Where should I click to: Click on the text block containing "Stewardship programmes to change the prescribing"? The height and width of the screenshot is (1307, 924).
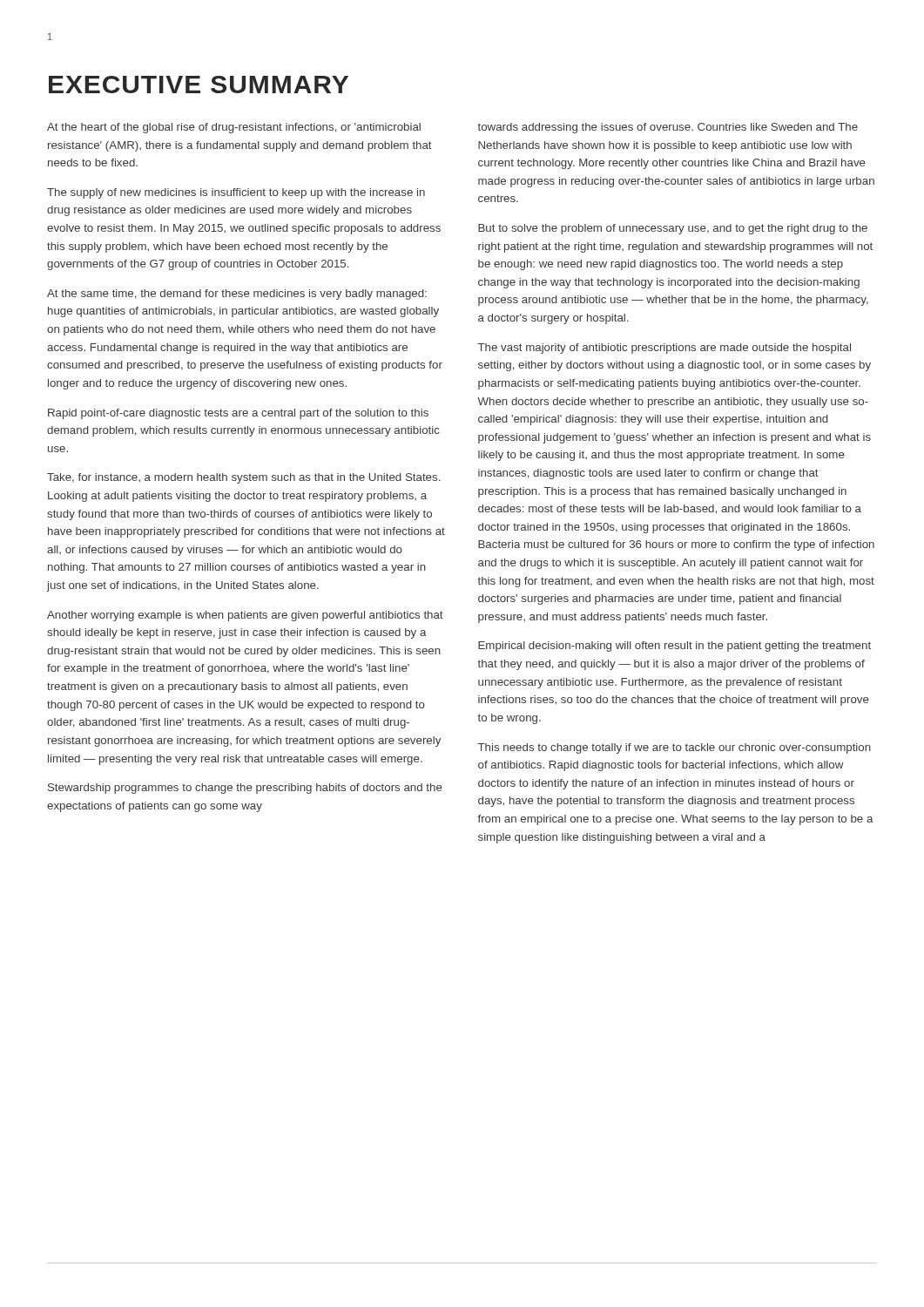(x=247, y=797)
